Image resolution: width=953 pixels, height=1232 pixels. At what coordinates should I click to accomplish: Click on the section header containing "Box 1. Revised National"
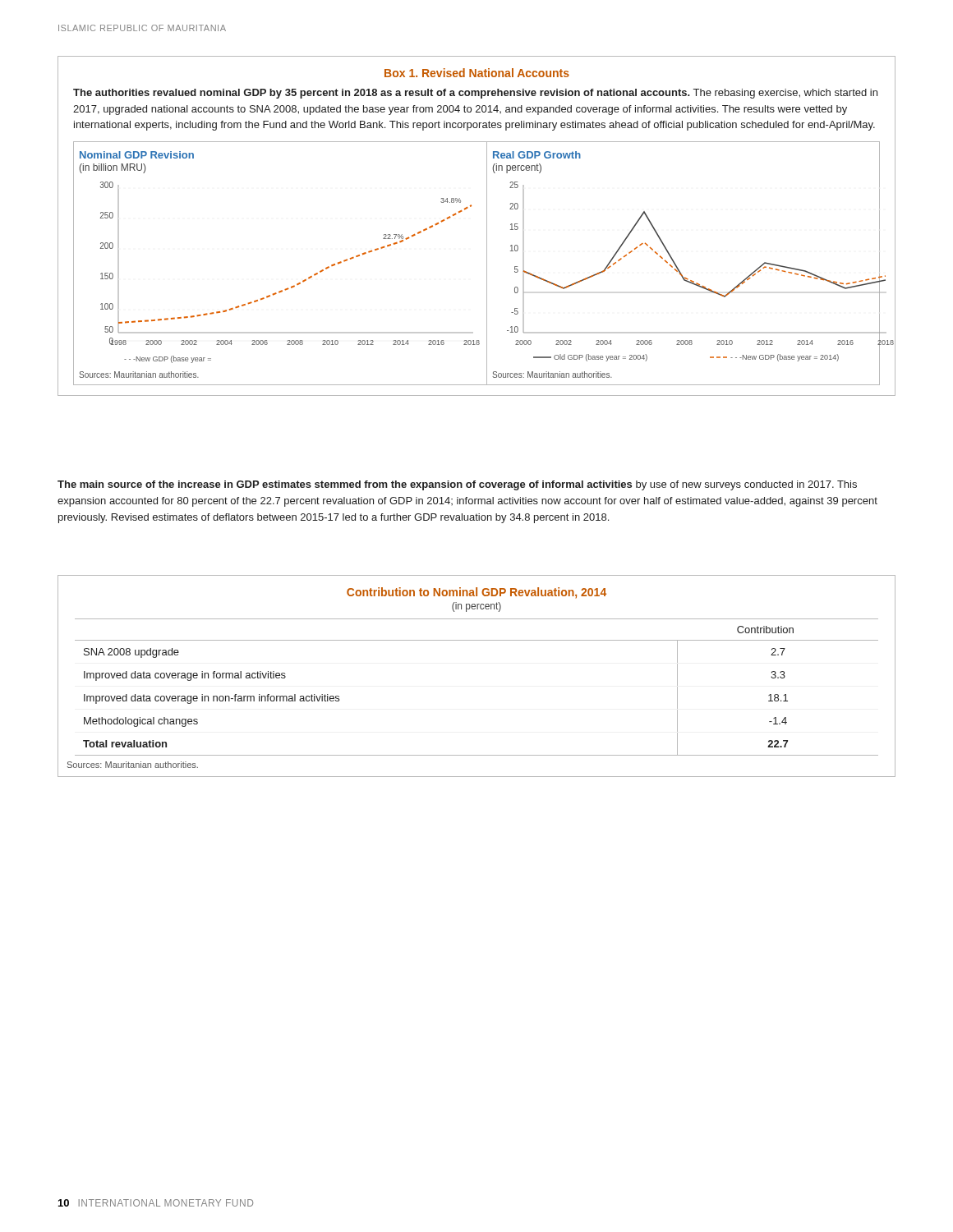(476, 73)
